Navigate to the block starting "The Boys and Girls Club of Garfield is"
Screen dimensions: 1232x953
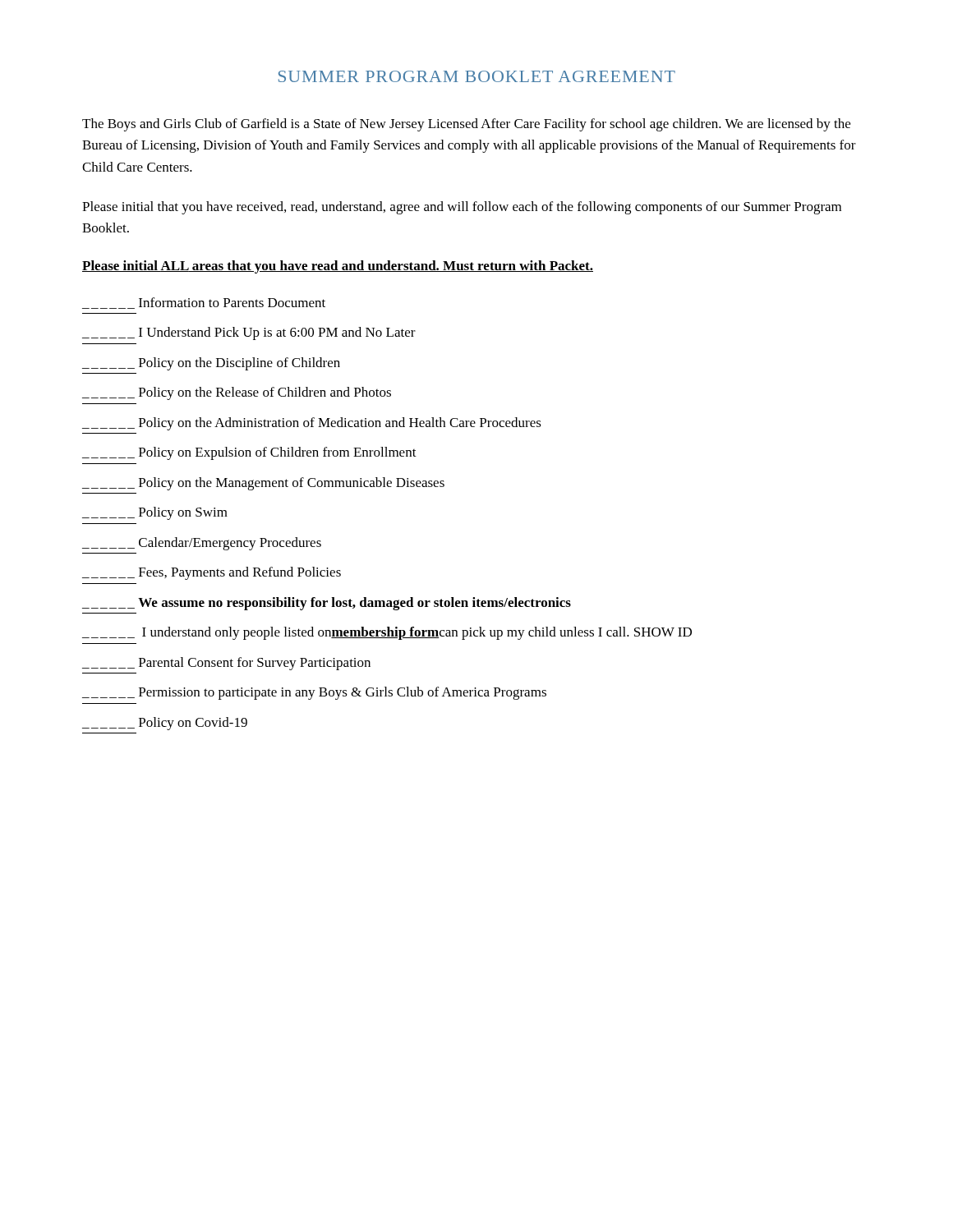(469, 145)
